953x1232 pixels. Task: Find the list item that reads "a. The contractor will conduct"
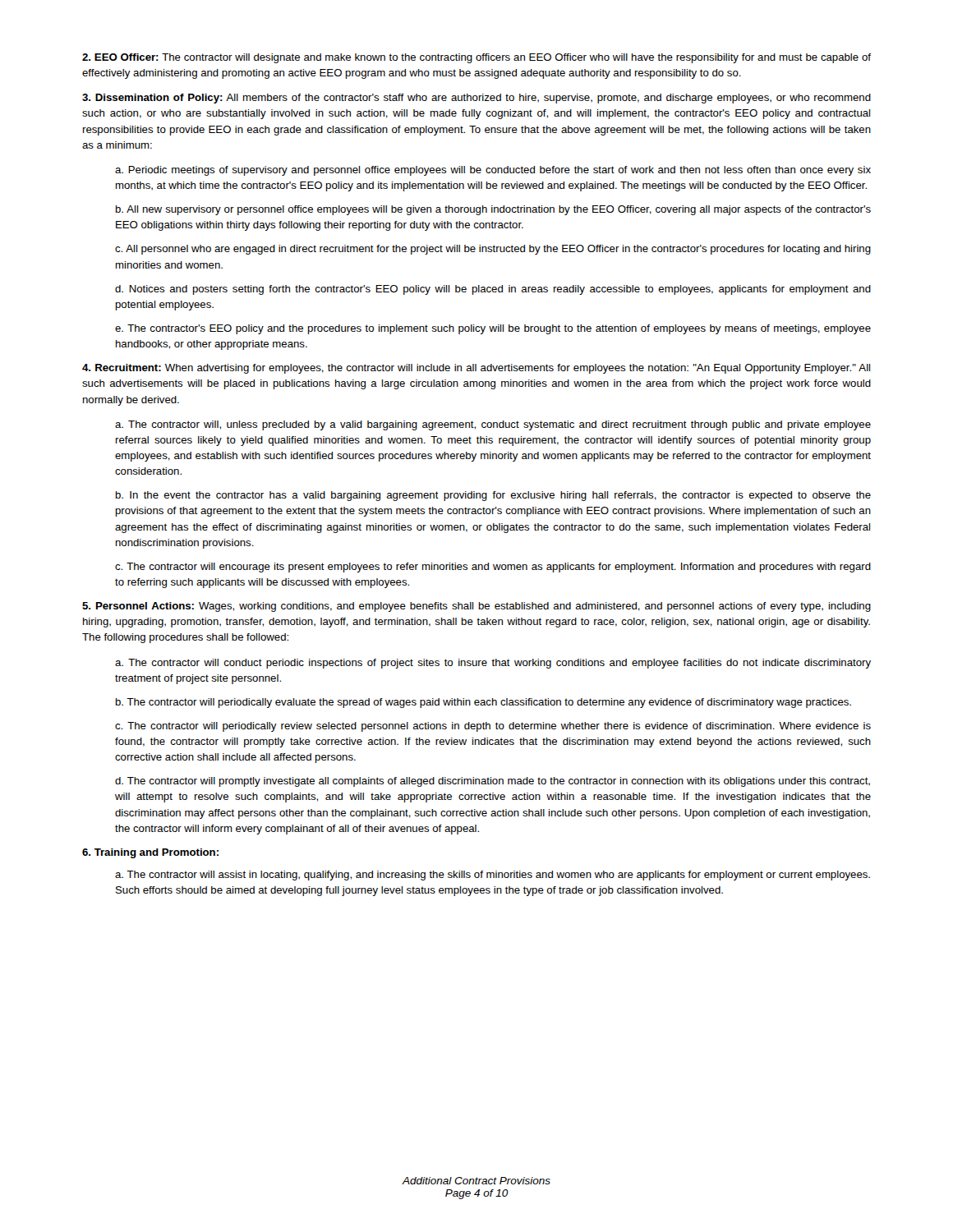493,670
